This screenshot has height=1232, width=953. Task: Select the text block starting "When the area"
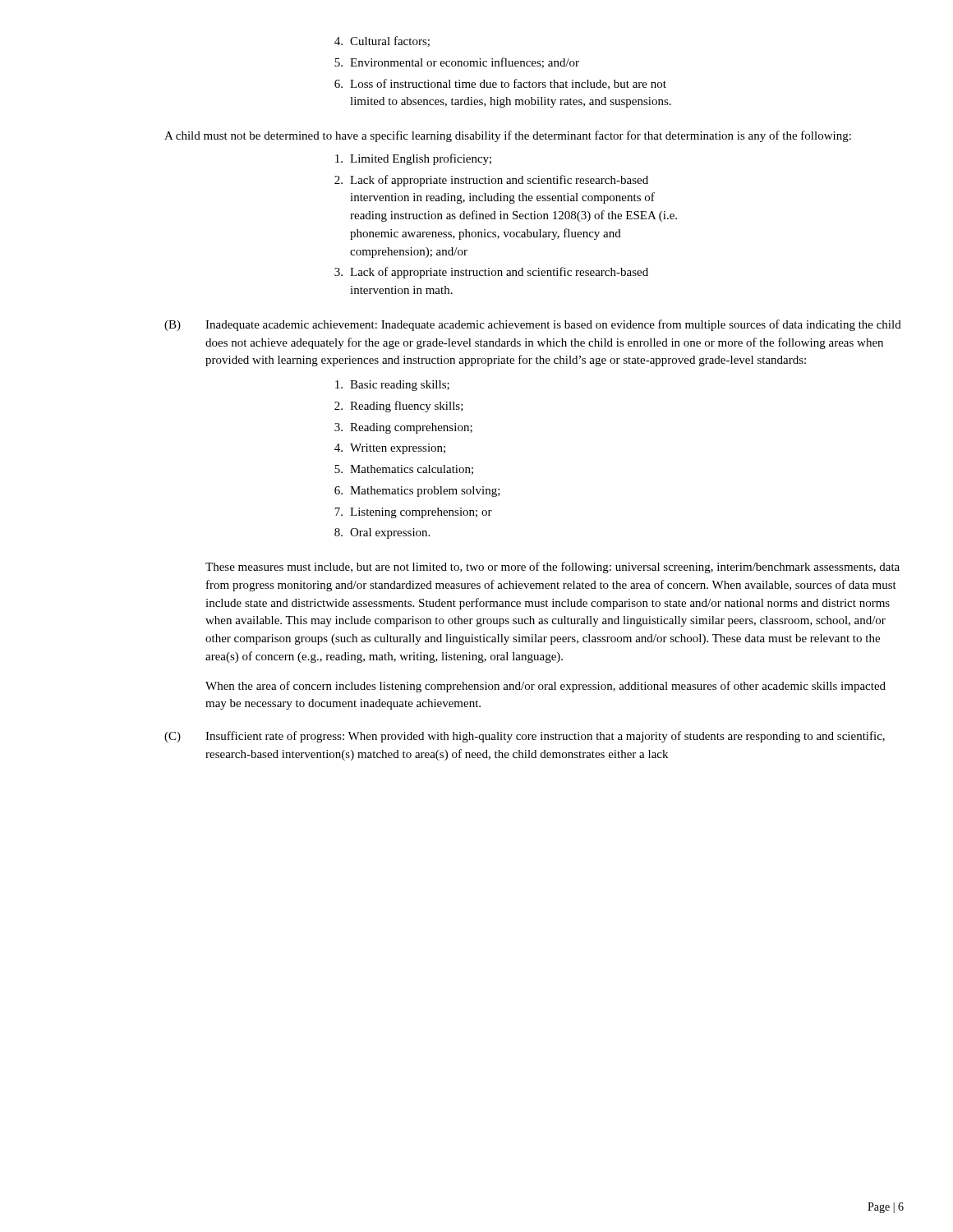click(546, 694)
